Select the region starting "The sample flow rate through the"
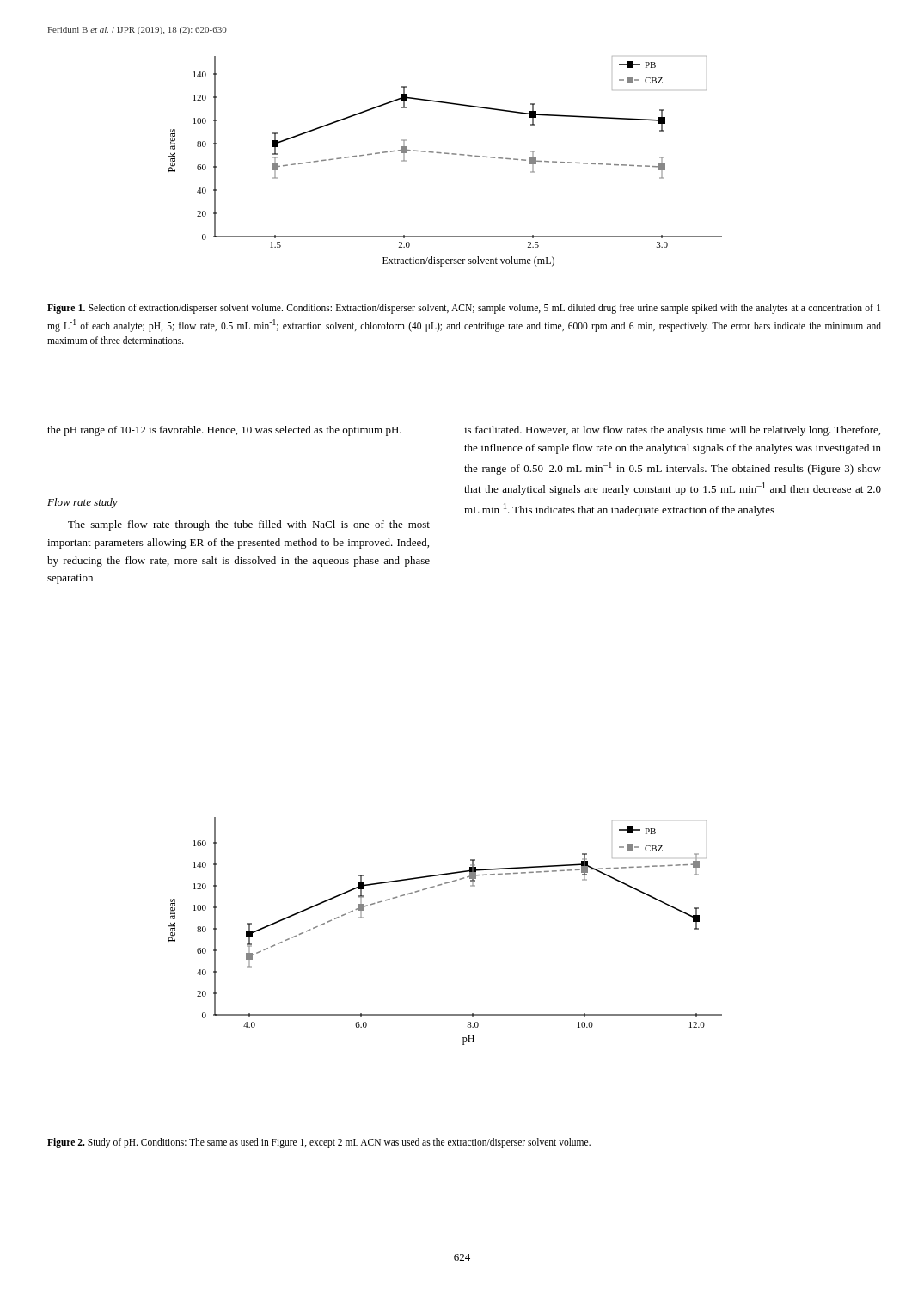This screenshot has height=1290, width=924. pyautogui.click(x=239, y=551)
